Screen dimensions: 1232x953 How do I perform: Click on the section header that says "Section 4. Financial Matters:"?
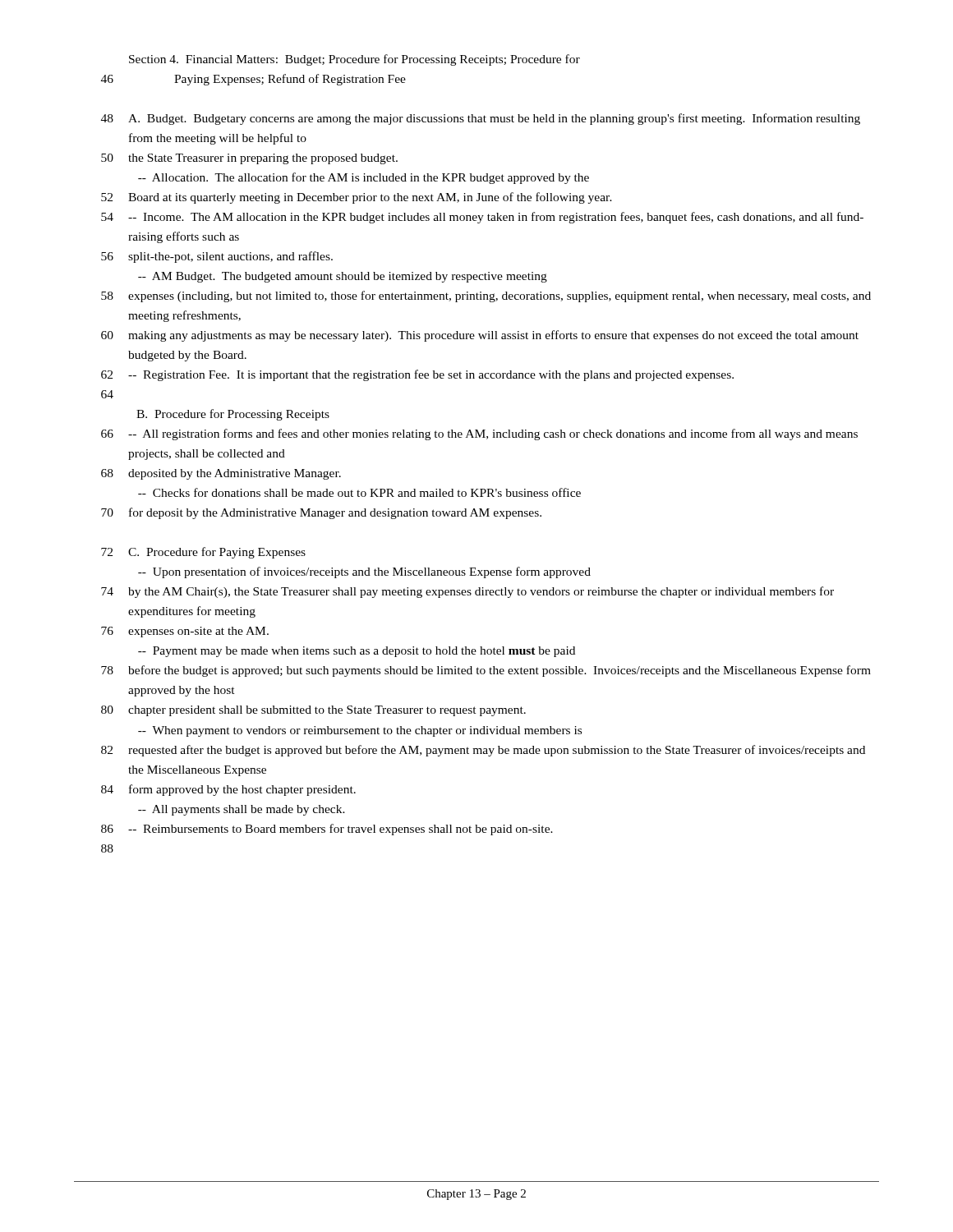click(504, 59)
